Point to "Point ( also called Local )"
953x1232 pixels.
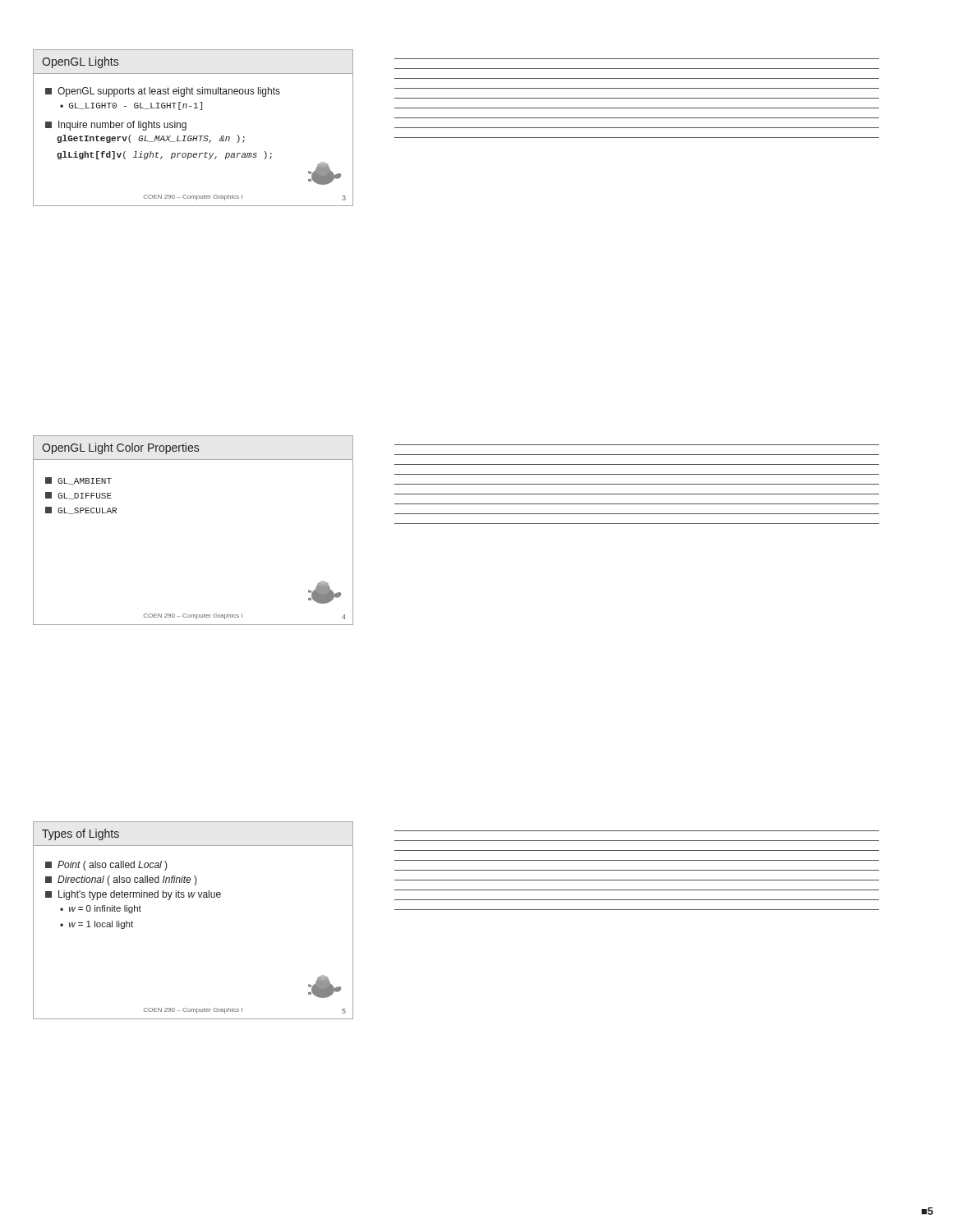pyautogui.click(x=106, y=865)
